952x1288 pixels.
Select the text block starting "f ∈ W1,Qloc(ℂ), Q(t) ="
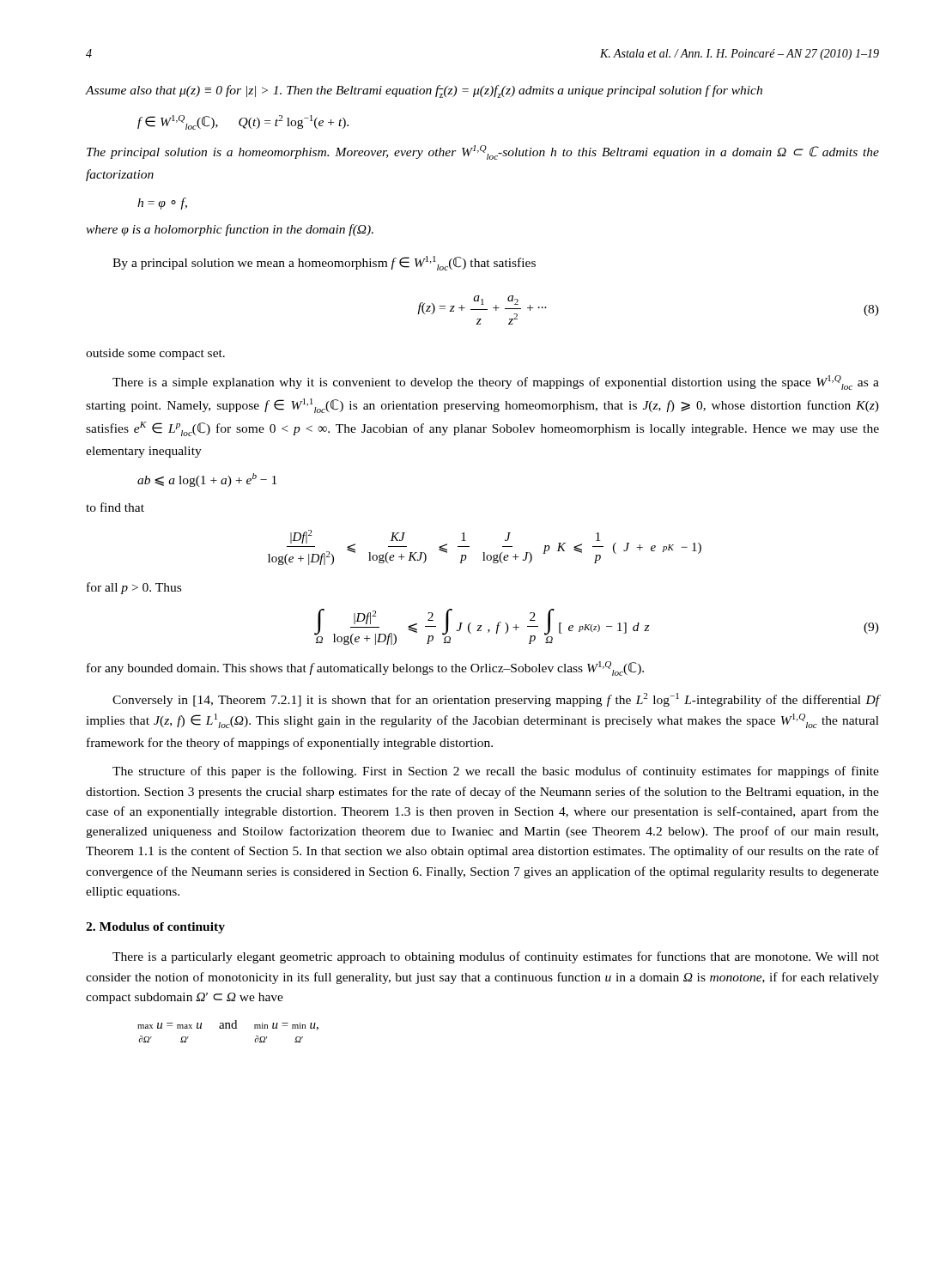tap(243, 122)
